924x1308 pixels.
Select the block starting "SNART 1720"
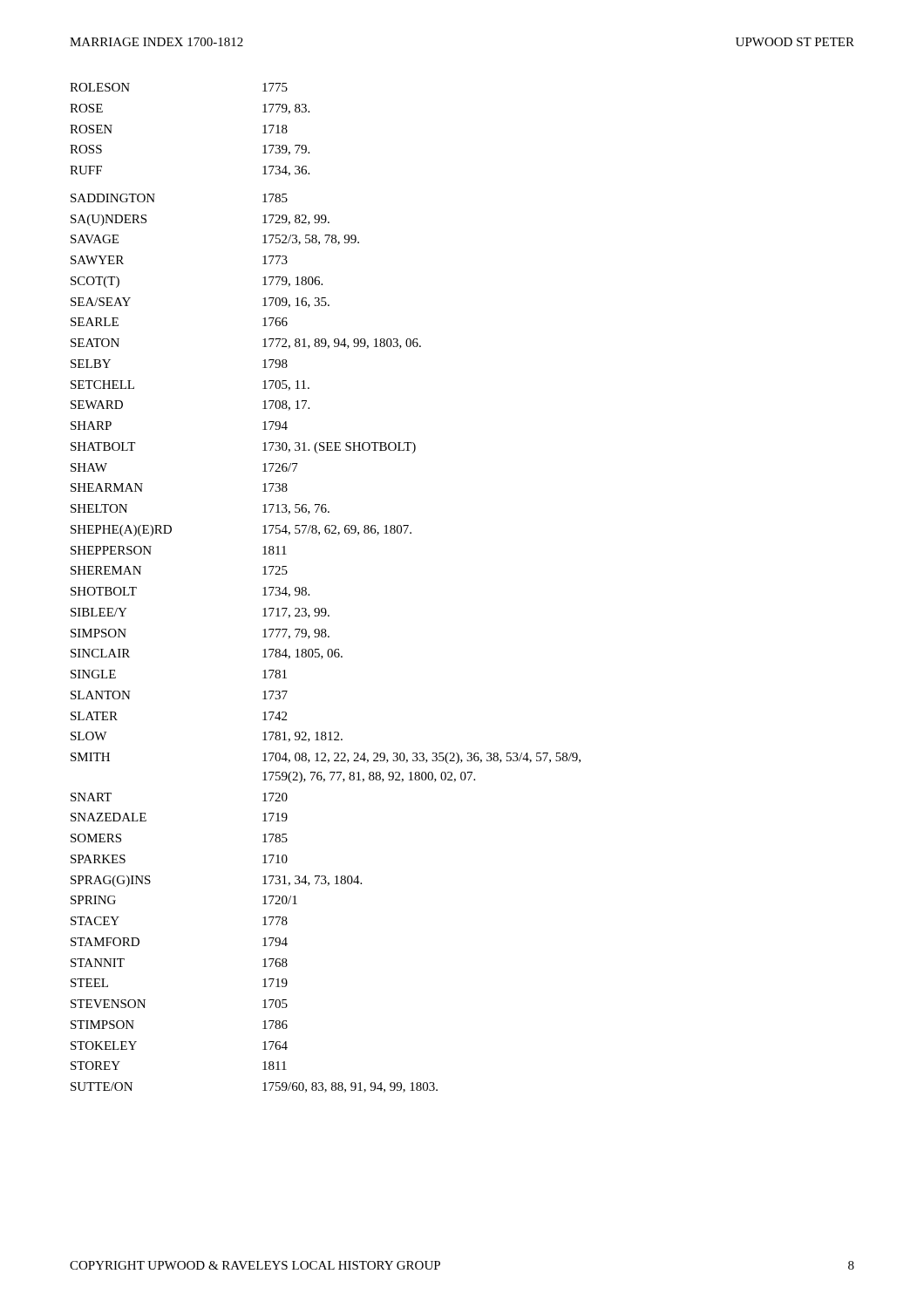99,797
